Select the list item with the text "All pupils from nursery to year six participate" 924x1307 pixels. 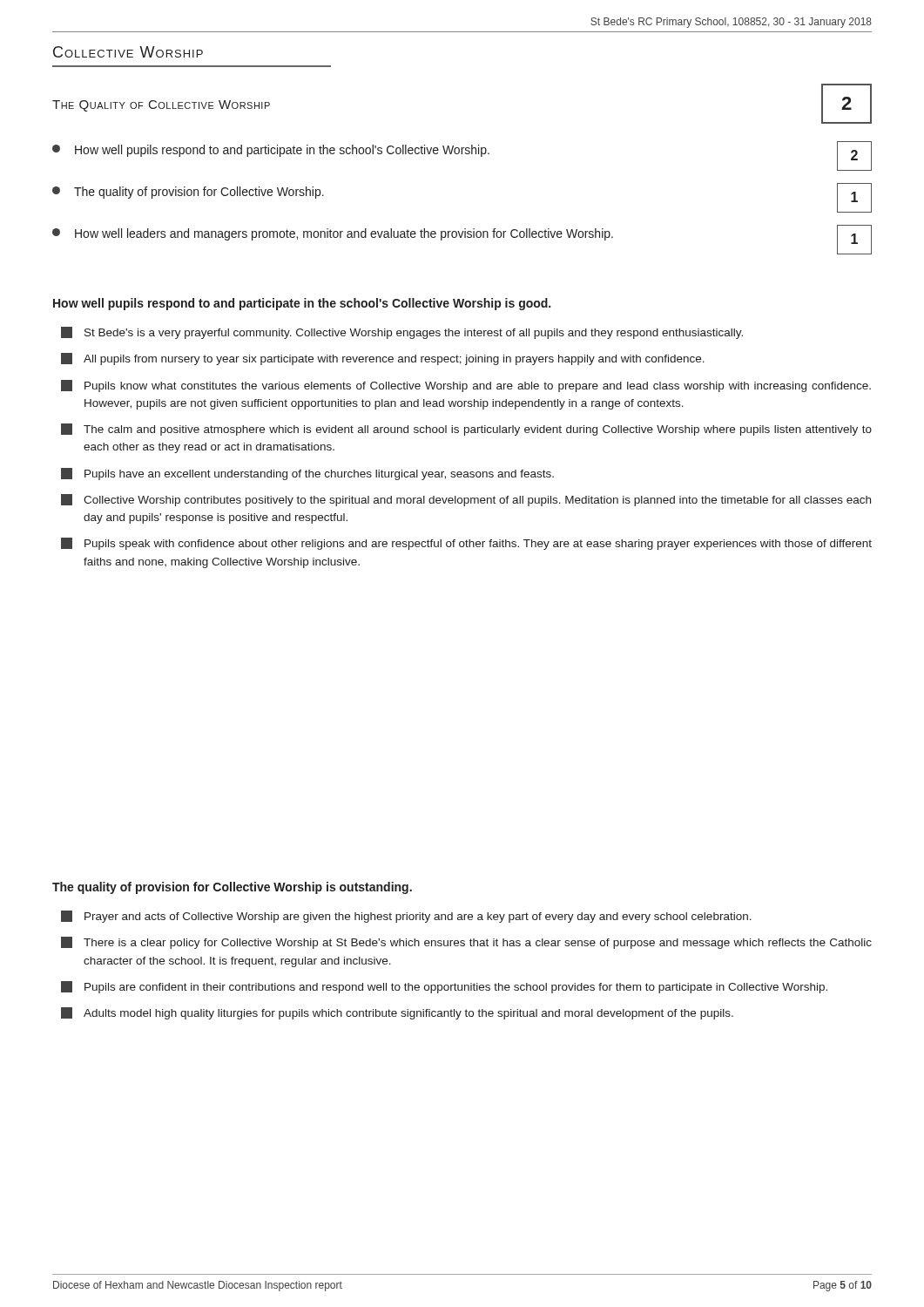(x=394, y=359)
